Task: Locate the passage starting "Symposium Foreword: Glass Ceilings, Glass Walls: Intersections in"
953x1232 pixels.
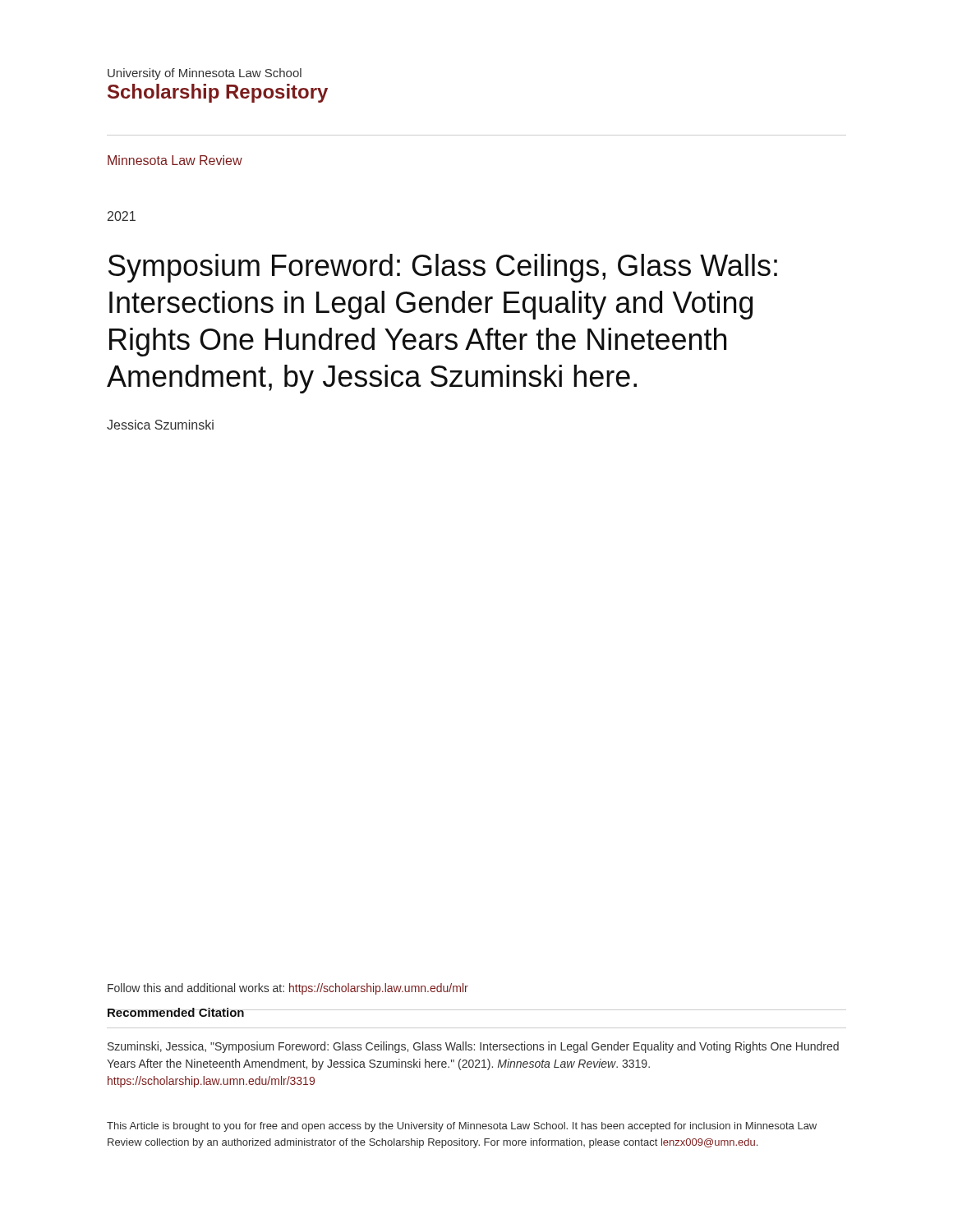Action: click(443, 321)
